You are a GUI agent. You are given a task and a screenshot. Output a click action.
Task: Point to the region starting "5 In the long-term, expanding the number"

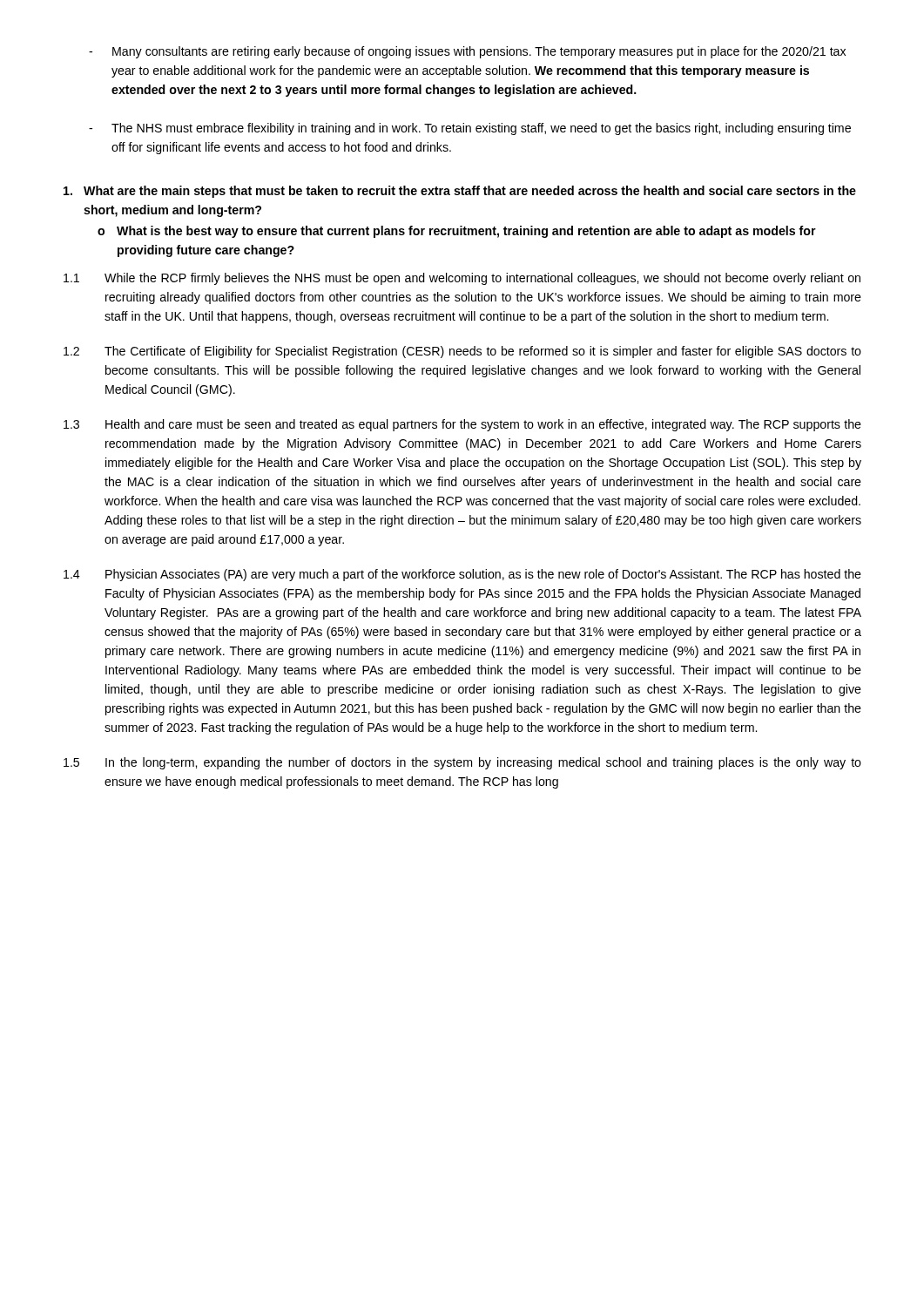pos(462,772)
